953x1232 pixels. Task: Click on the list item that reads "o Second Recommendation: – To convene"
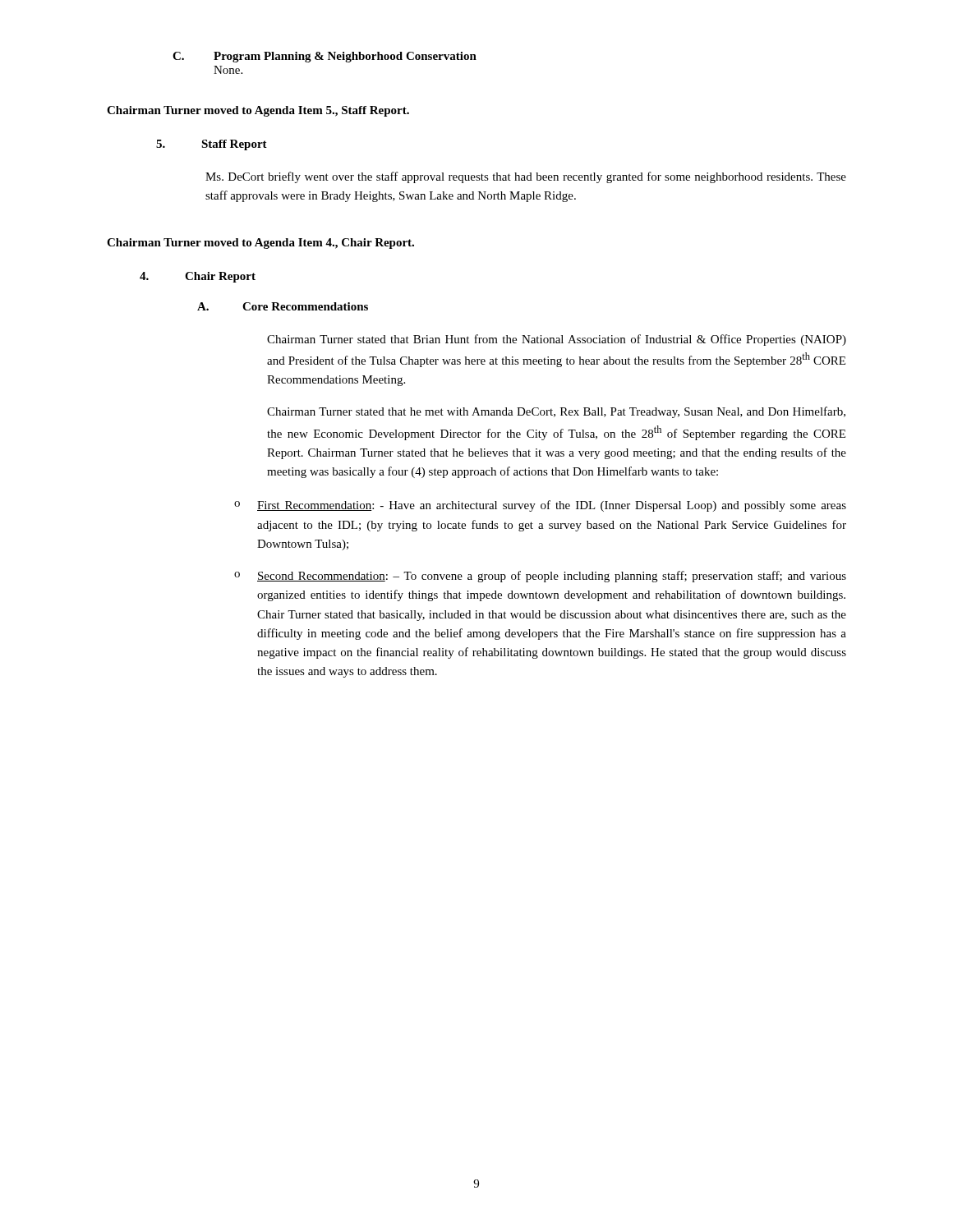540,624
